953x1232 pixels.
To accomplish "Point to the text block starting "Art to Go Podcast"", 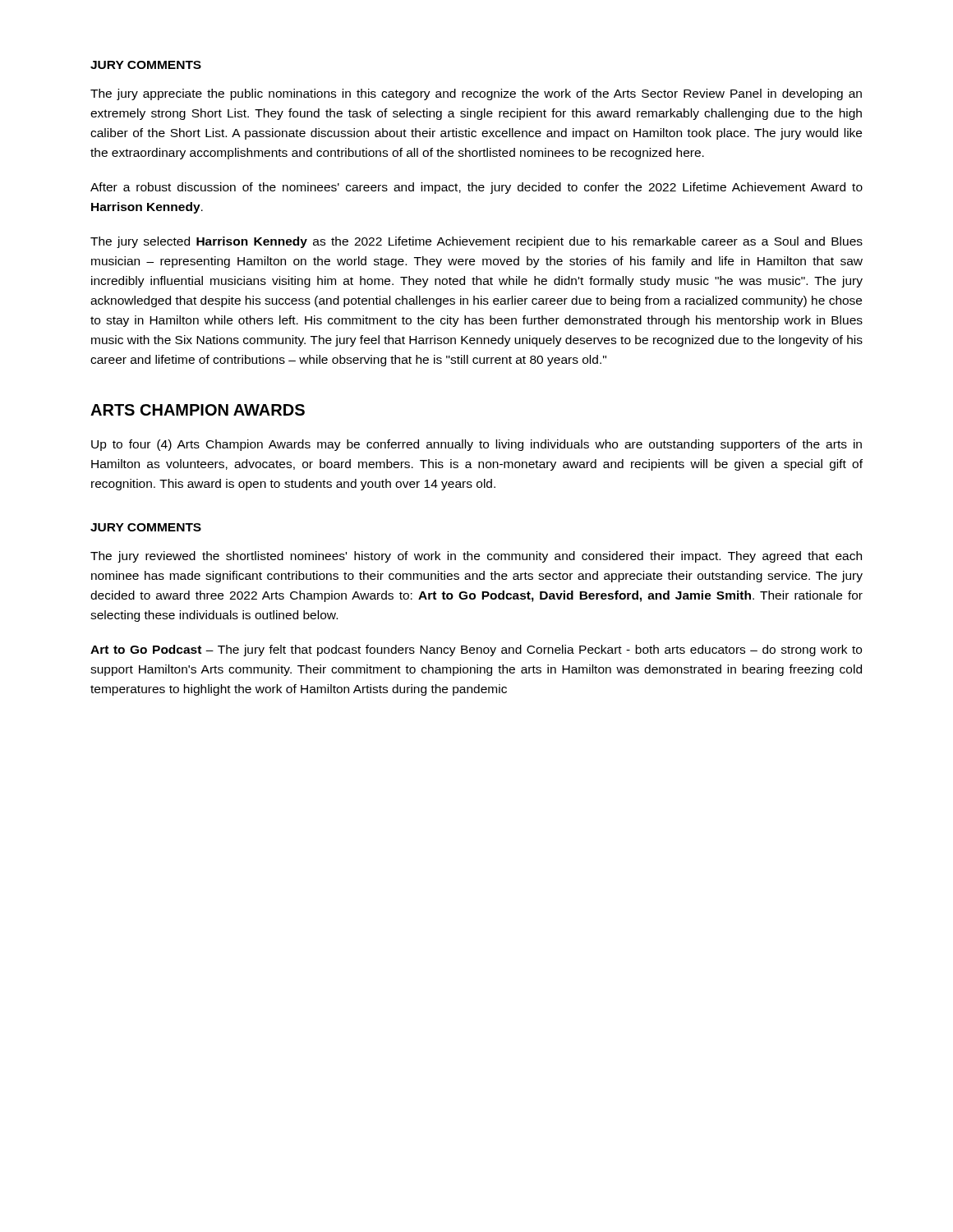I will 476,669.
